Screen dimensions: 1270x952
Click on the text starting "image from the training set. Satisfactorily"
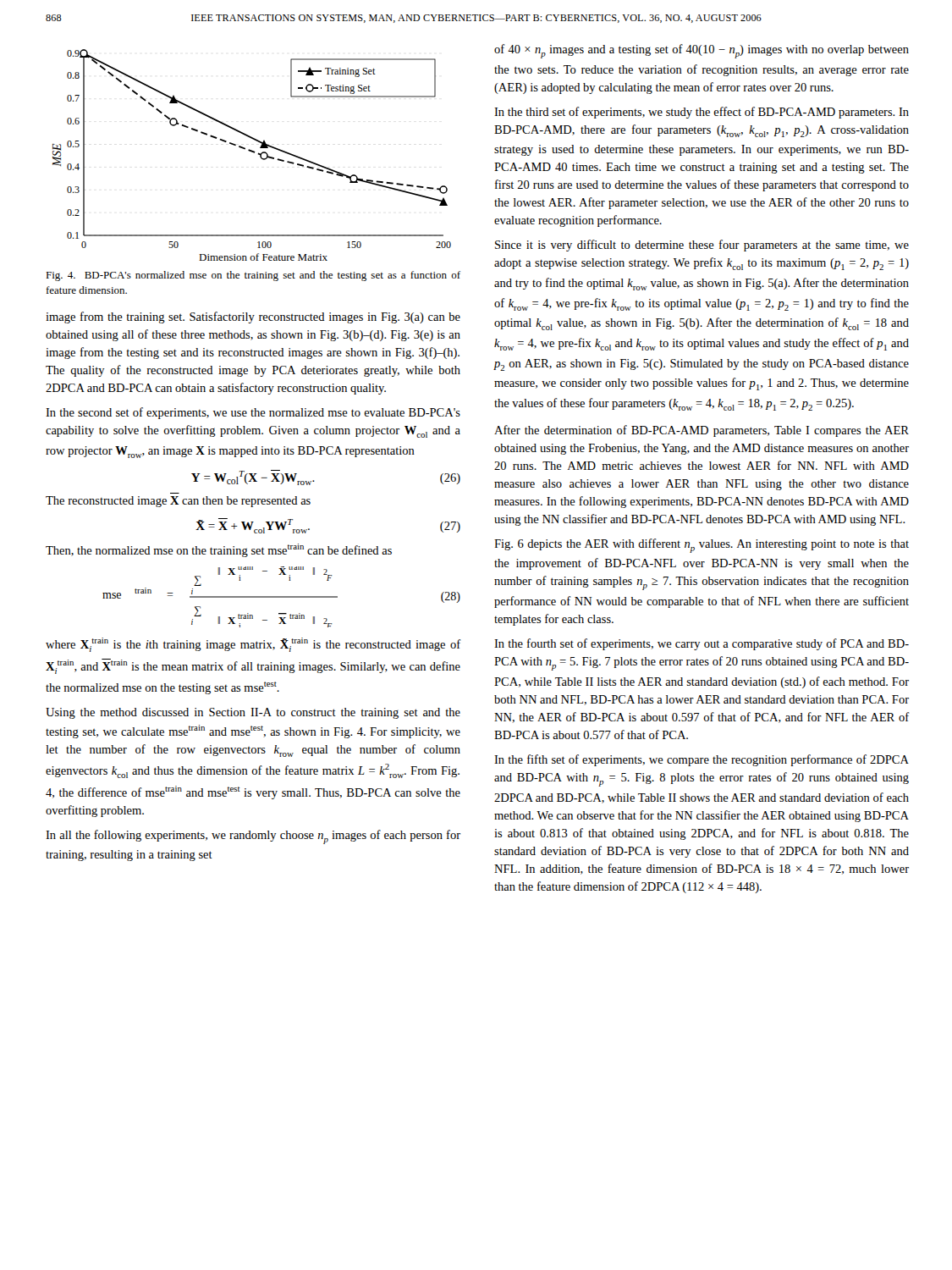click(x=253, y=353)
